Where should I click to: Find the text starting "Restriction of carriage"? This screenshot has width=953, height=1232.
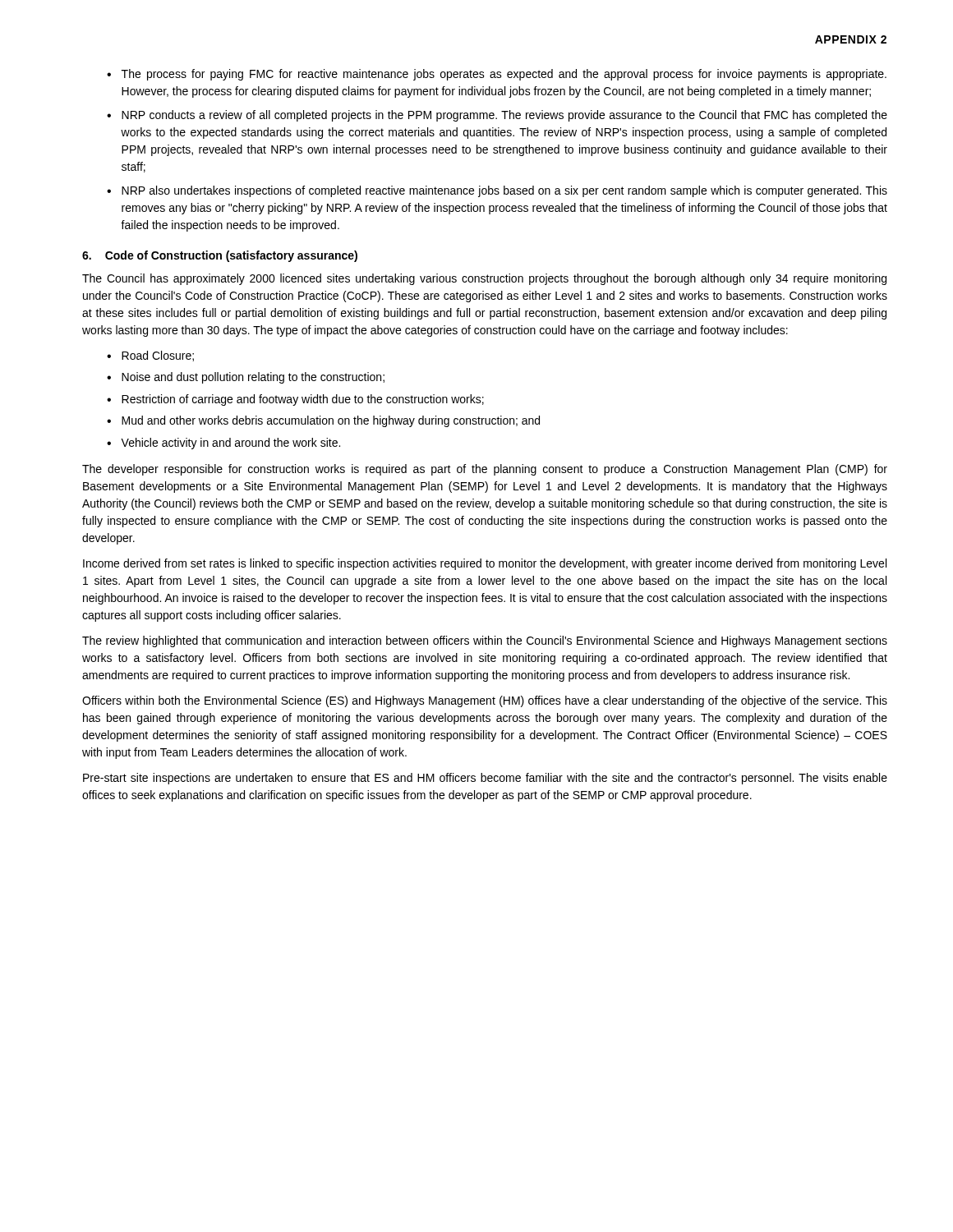pos(303,400)
